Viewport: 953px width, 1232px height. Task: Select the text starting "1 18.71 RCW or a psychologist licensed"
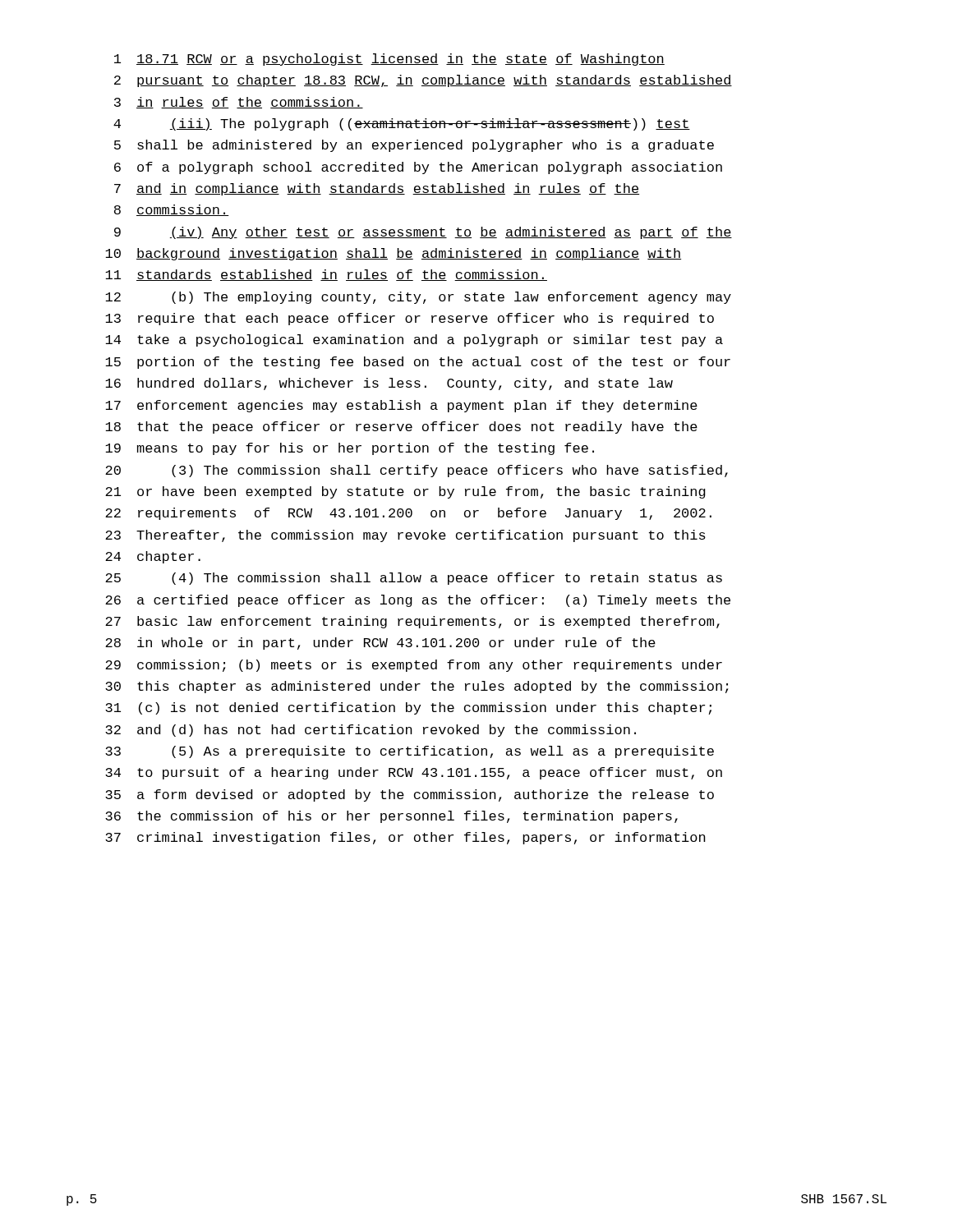tap(489, 60)
